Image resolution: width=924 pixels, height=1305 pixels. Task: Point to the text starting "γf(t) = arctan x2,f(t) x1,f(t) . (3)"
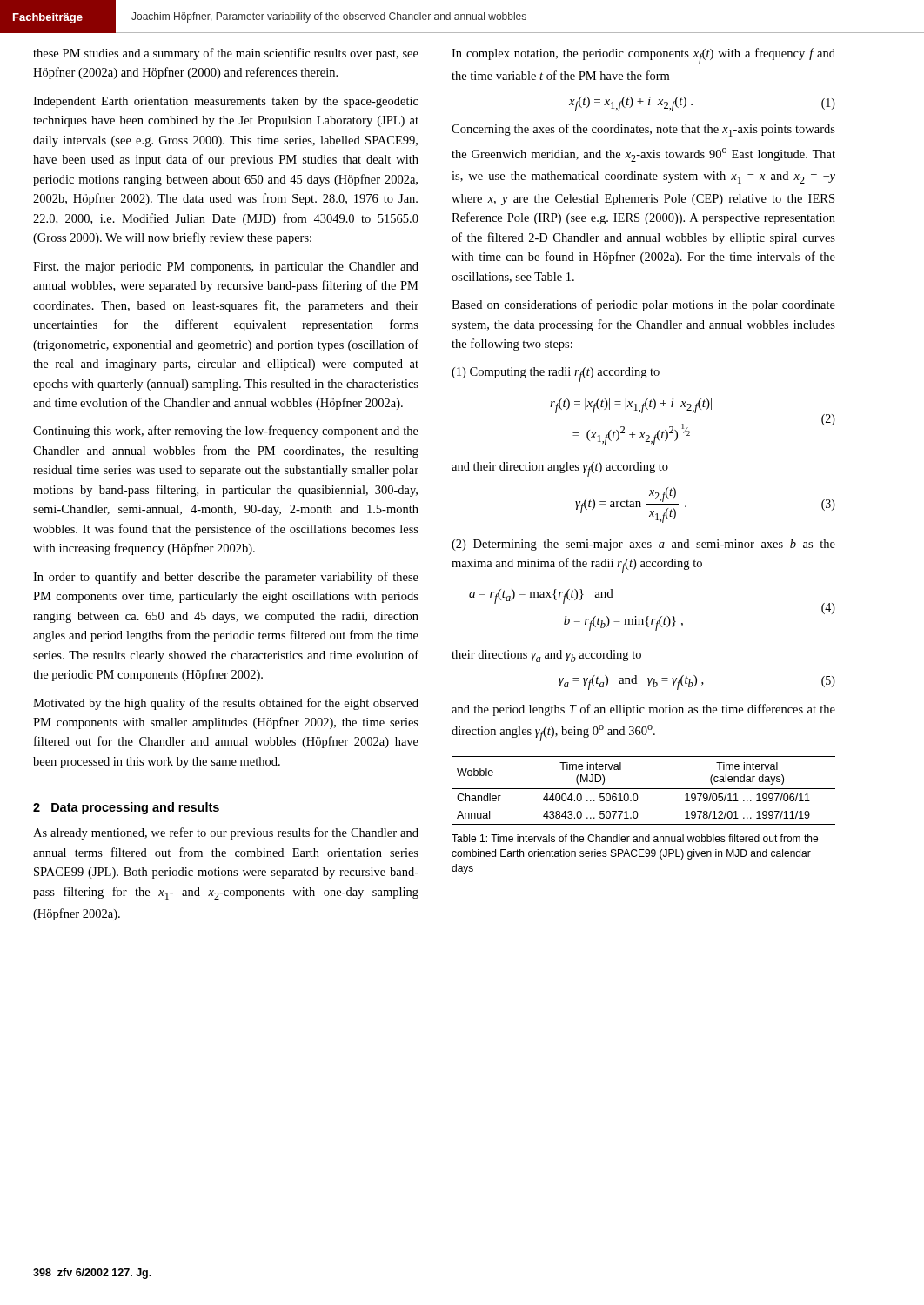point(643,505)
